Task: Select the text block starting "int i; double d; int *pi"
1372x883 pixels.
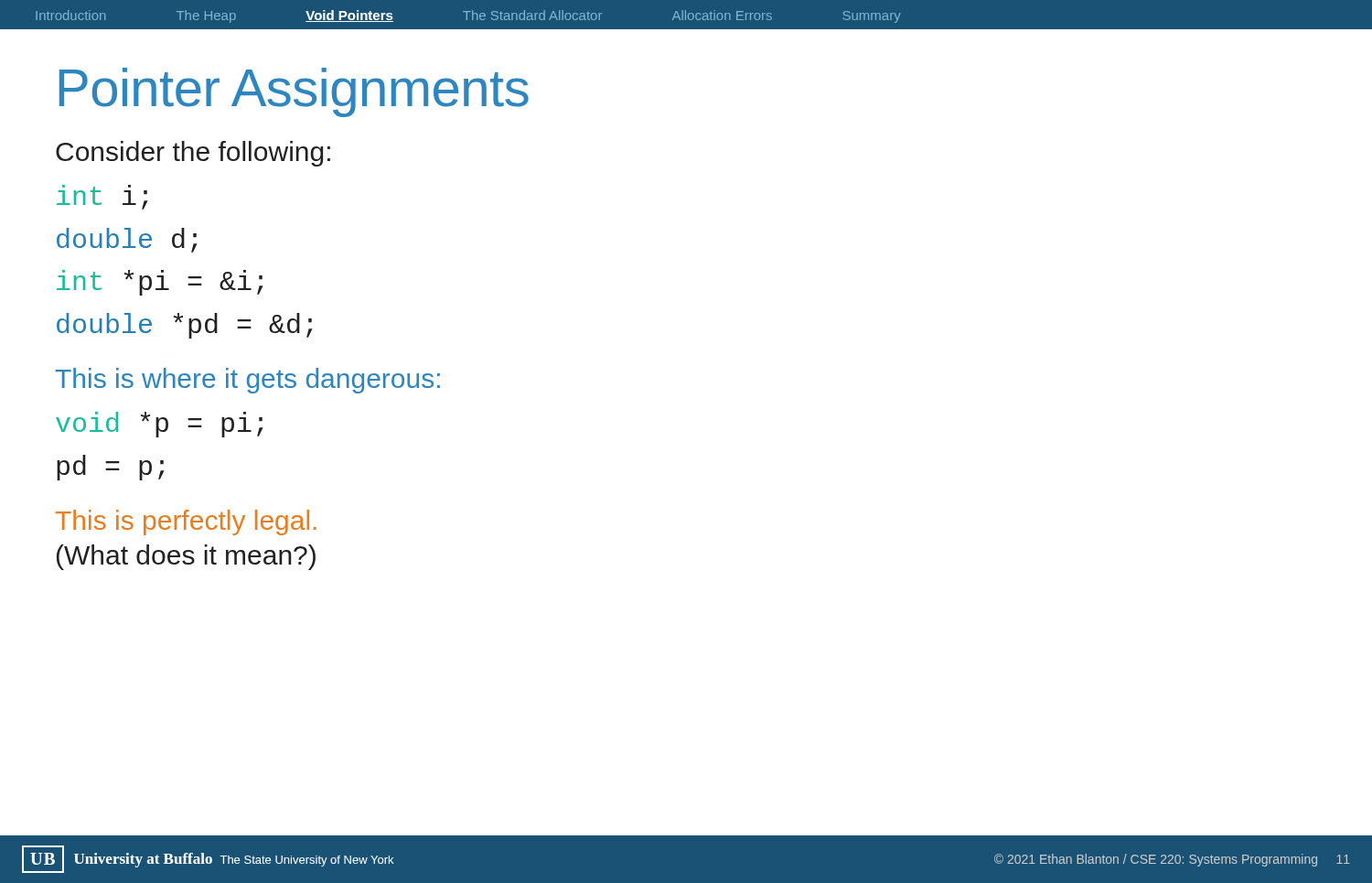Action: coord(187,261)
